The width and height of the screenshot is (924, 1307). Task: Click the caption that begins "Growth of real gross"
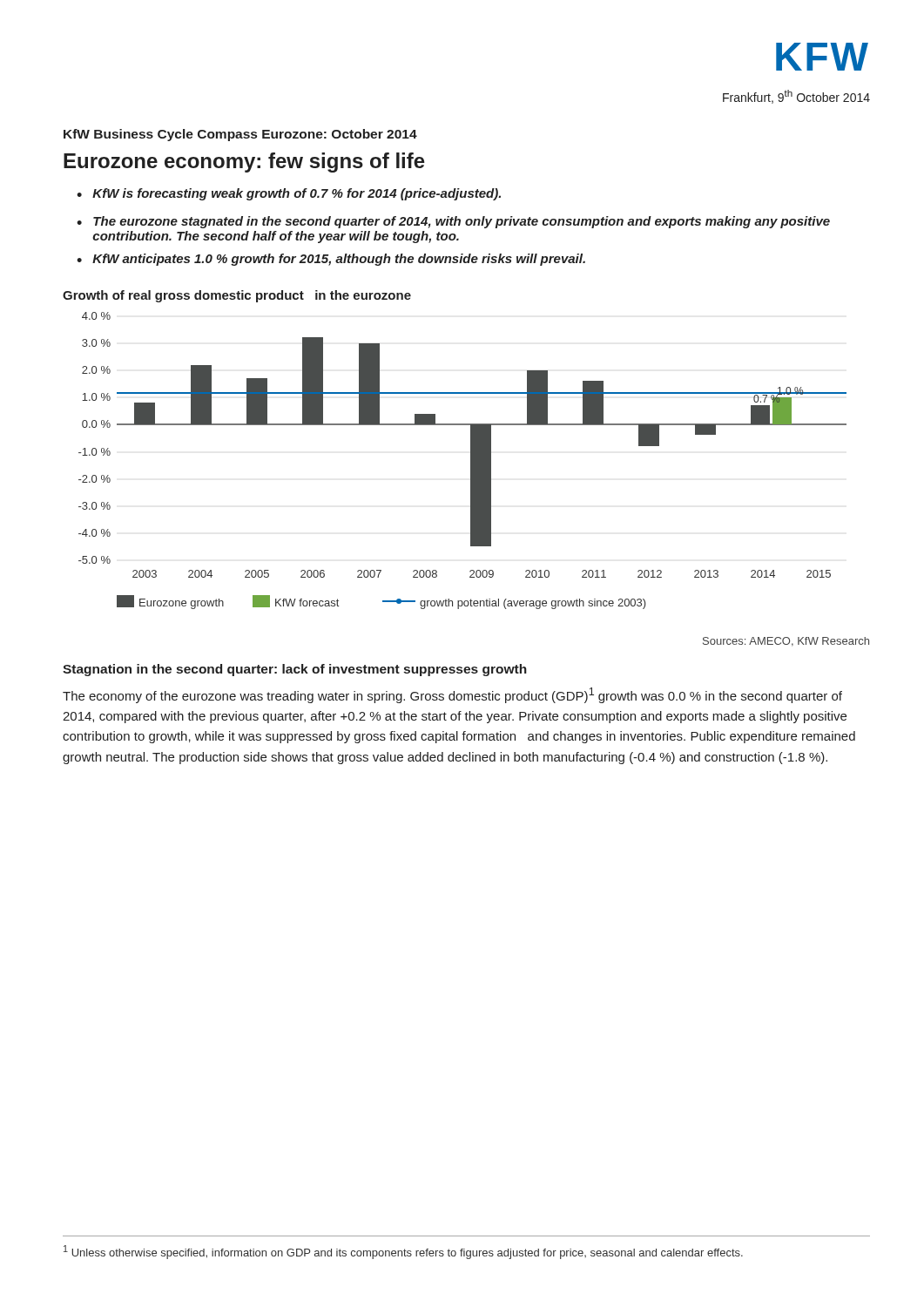point(237,295)
